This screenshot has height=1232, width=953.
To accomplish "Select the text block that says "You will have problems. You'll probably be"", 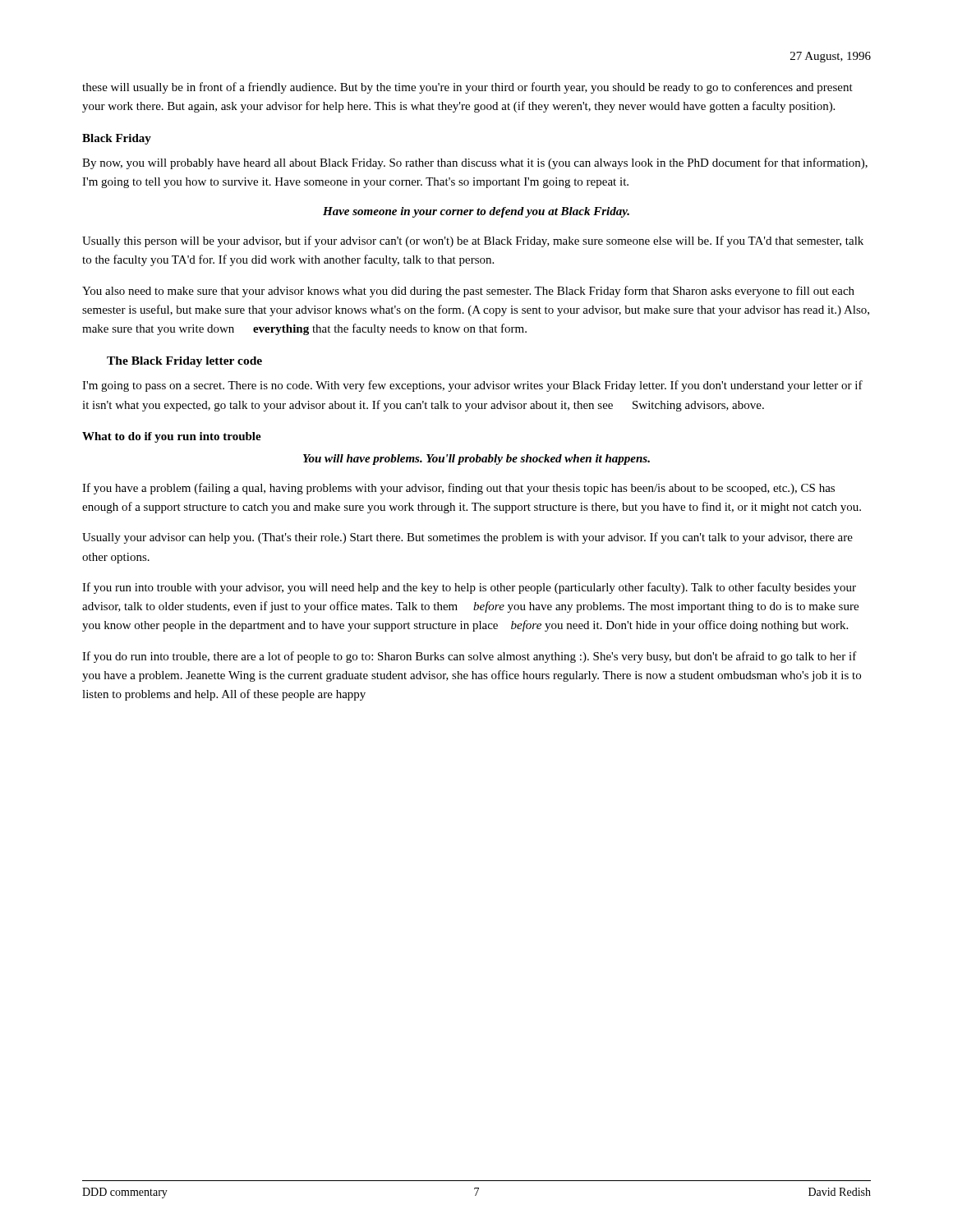I will click(476, 458).
